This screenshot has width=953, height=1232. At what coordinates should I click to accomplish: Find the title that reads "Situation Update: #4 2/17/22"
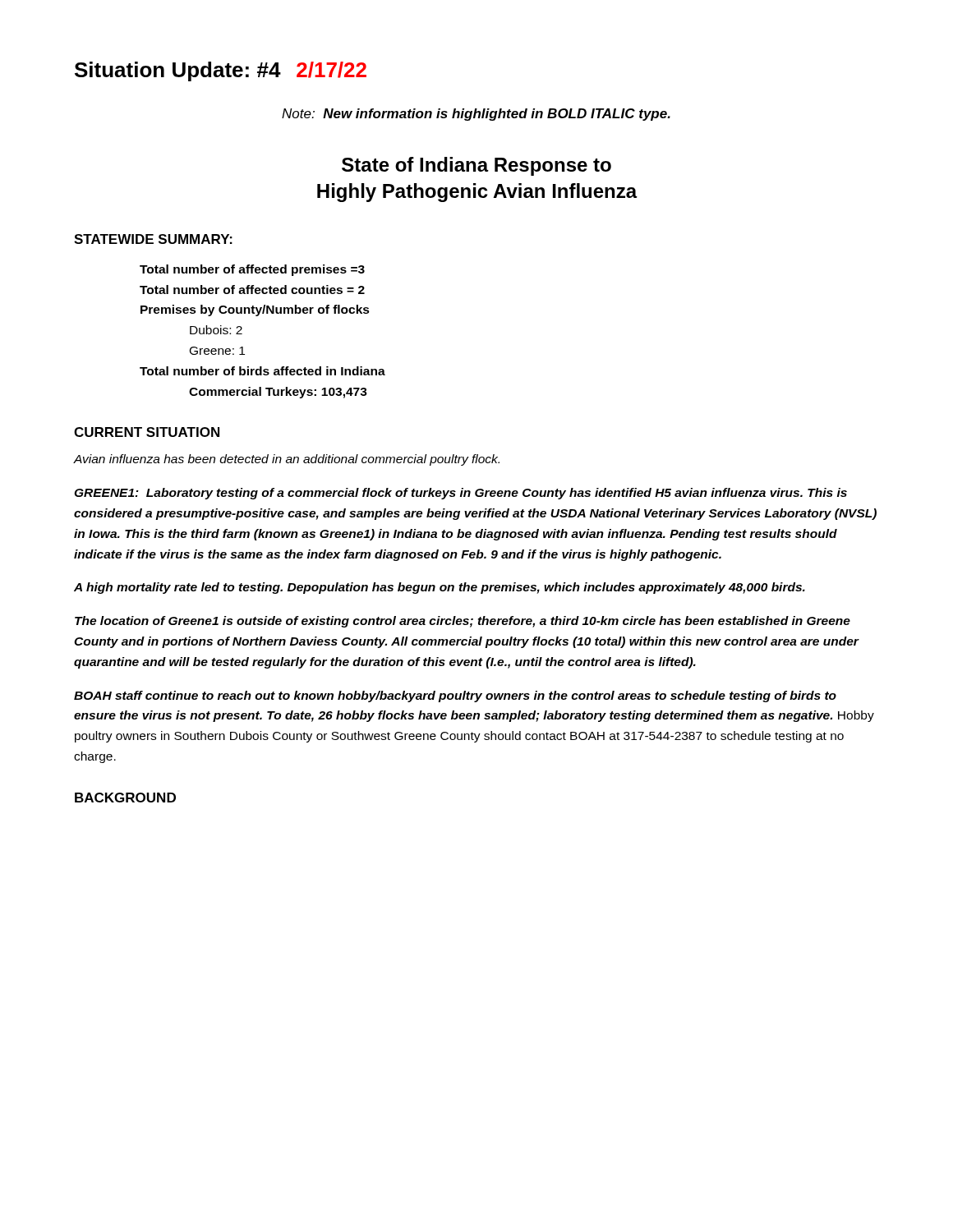221,70
